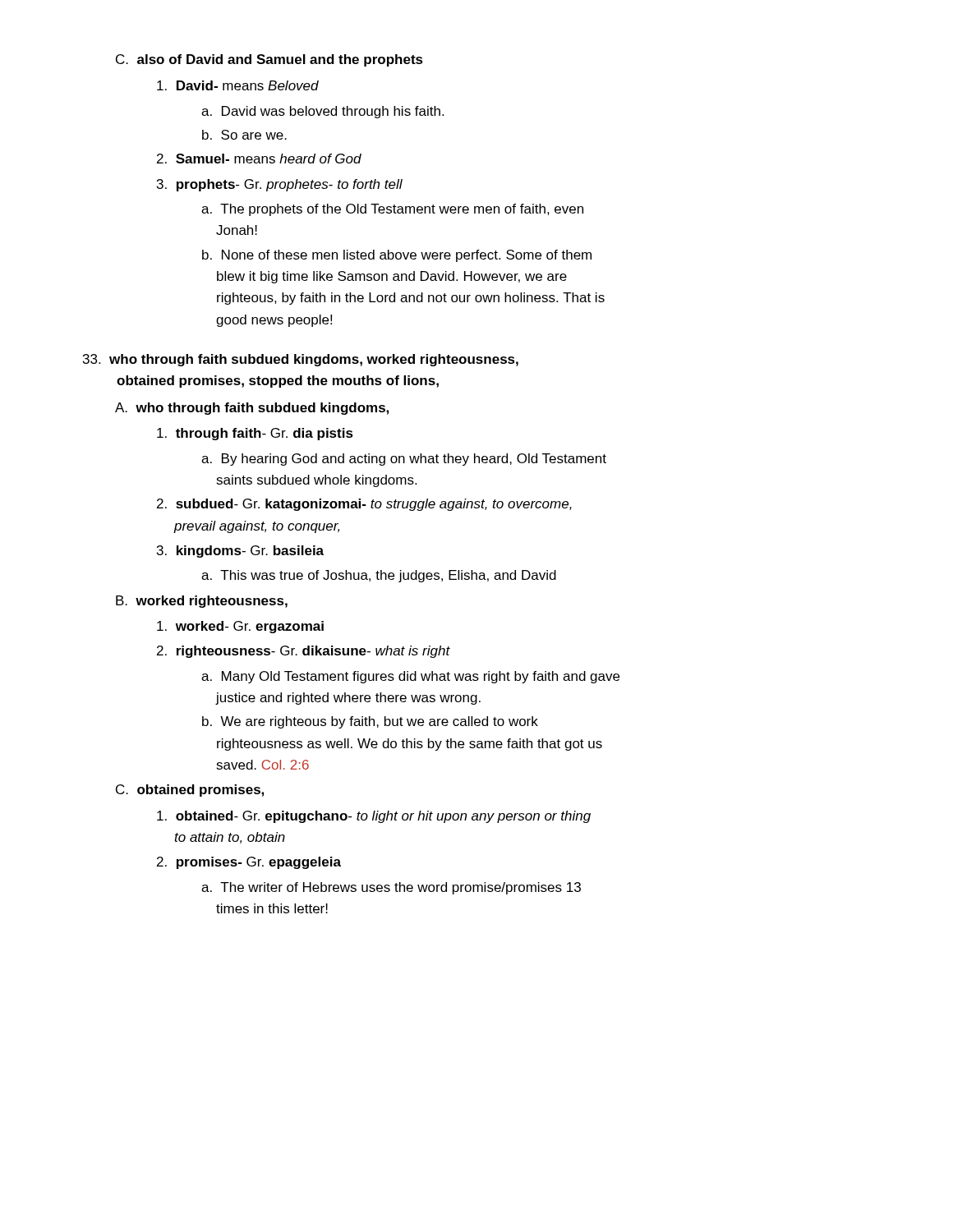The width and height of the screenshot is (953, 1232).
Task: Locate the block of text that opens with "2. subdued- Gr. katagonizomai- to"
Action: [x=365, y=515]
